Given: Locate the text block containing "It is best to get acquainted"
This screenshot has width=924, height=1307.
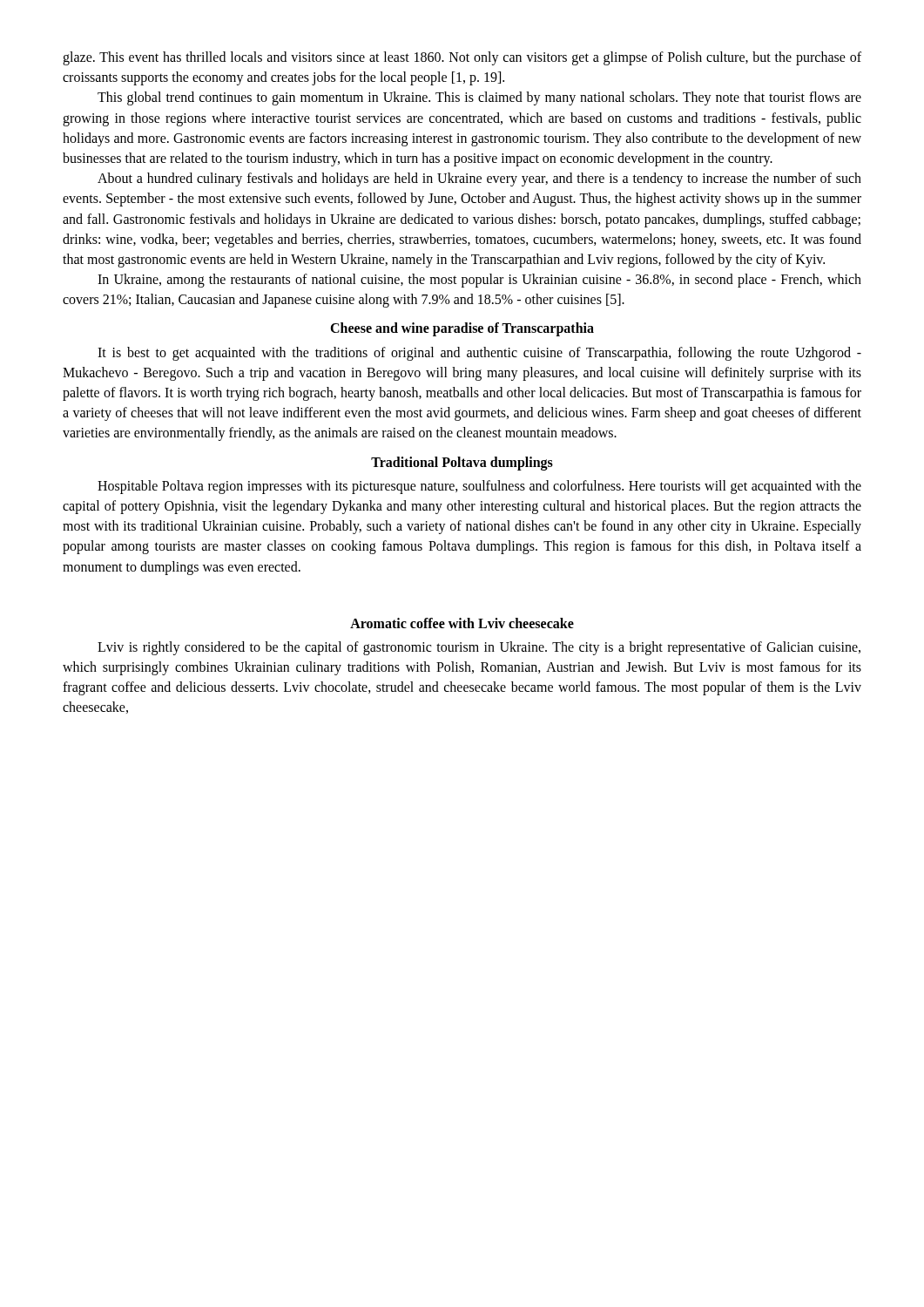Looking at the screenshot, I should tap(462, 393).
